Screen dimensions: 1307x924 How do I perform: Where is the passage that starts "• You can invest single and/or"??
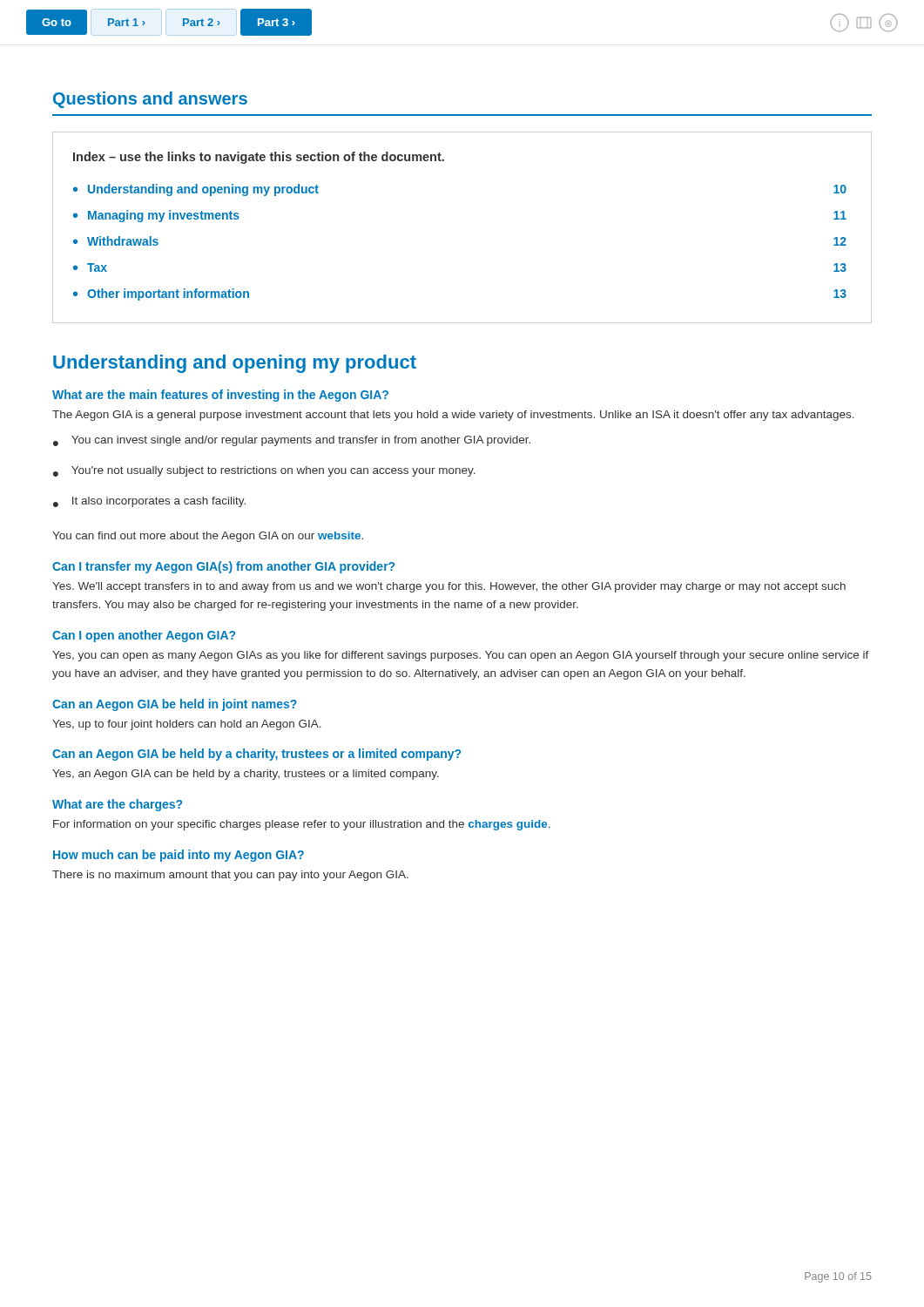point(292,444)
